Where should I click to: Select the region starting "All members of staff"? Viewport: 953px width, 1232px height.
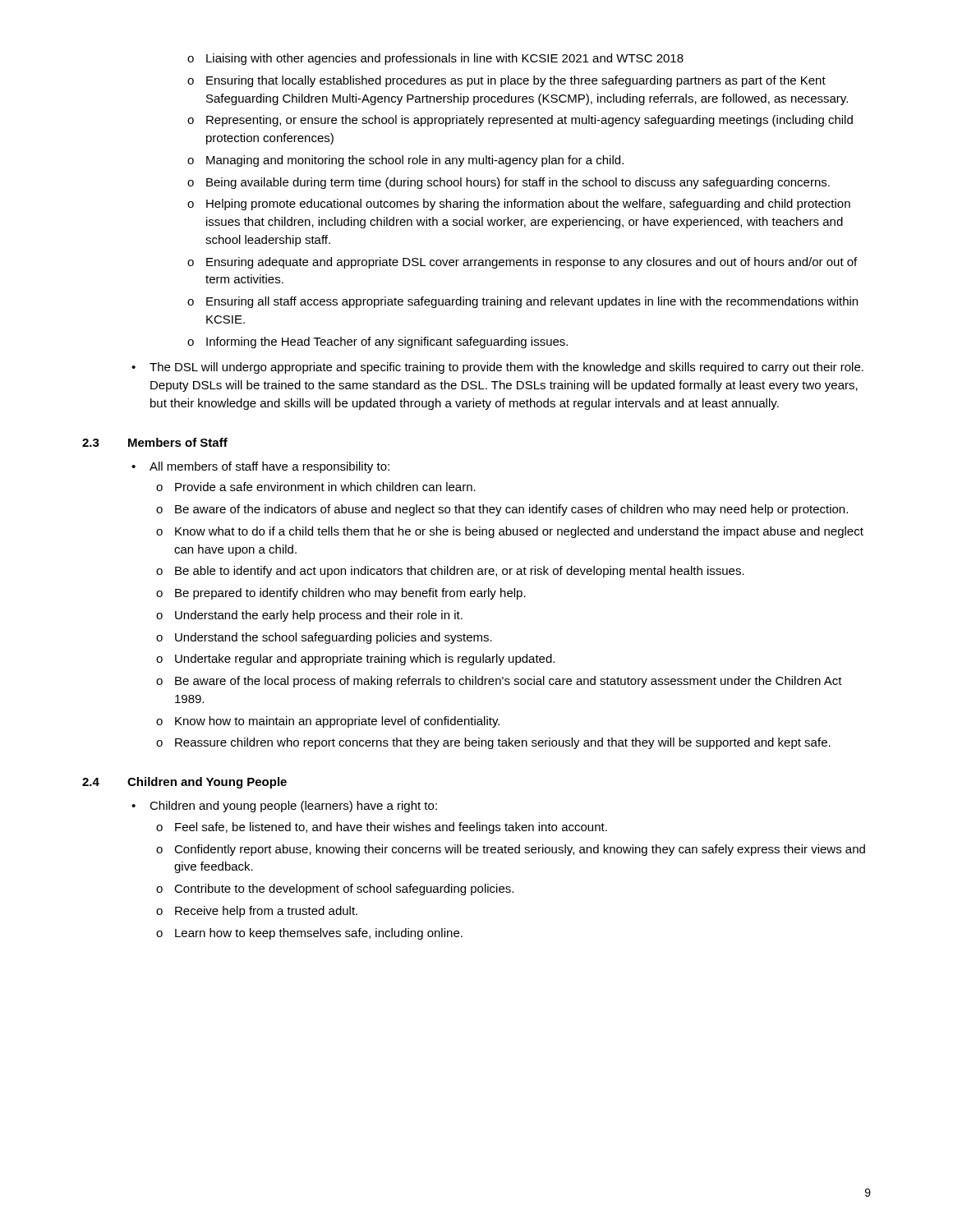click(x=501, y=604)
